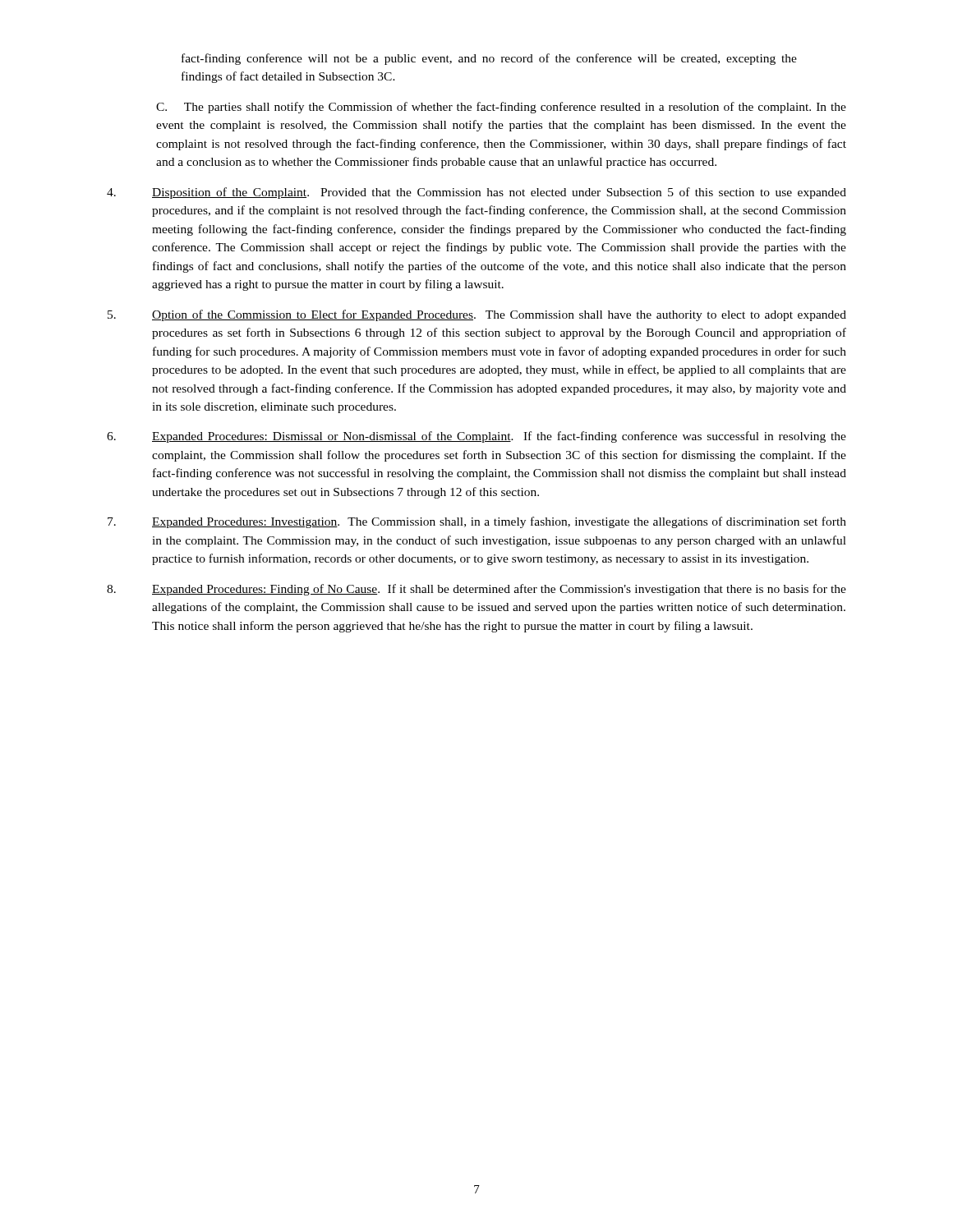Screen dimensions: 1232x953
Task: Select the element starting "Expanded Procedures: Dismissal or Non-dismissal of the Complaint."
Action: tap(476, 464)
